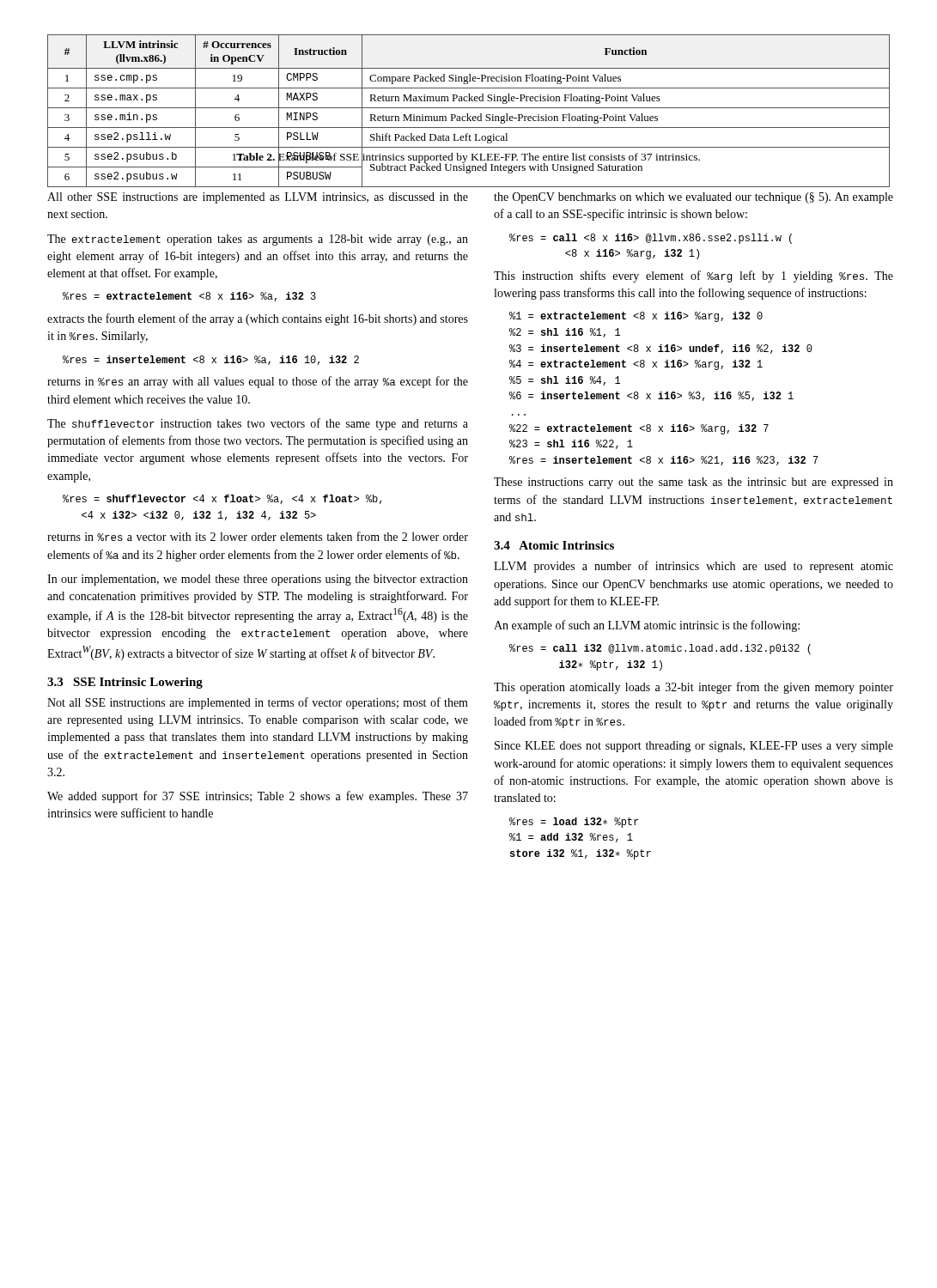Point to the formula beginning "%res = insertelement %a, i16"
Screen dimensions: 1288x937
pos(211,360)
